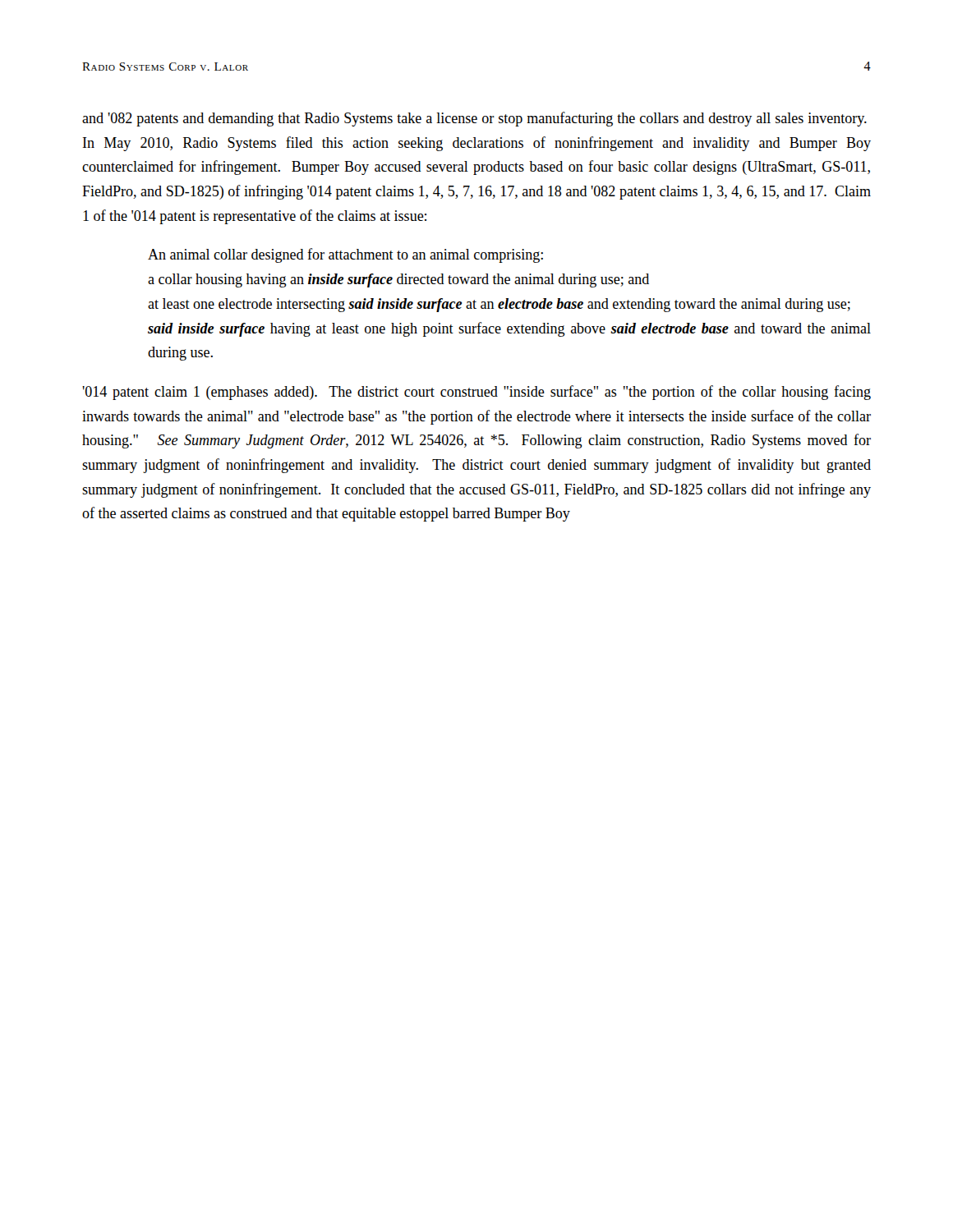Image resolution: width=953 pixels, height=1232 pixels.
Task: Click the passage that begins "and '082 patents and demanding"
Action: 476,168
